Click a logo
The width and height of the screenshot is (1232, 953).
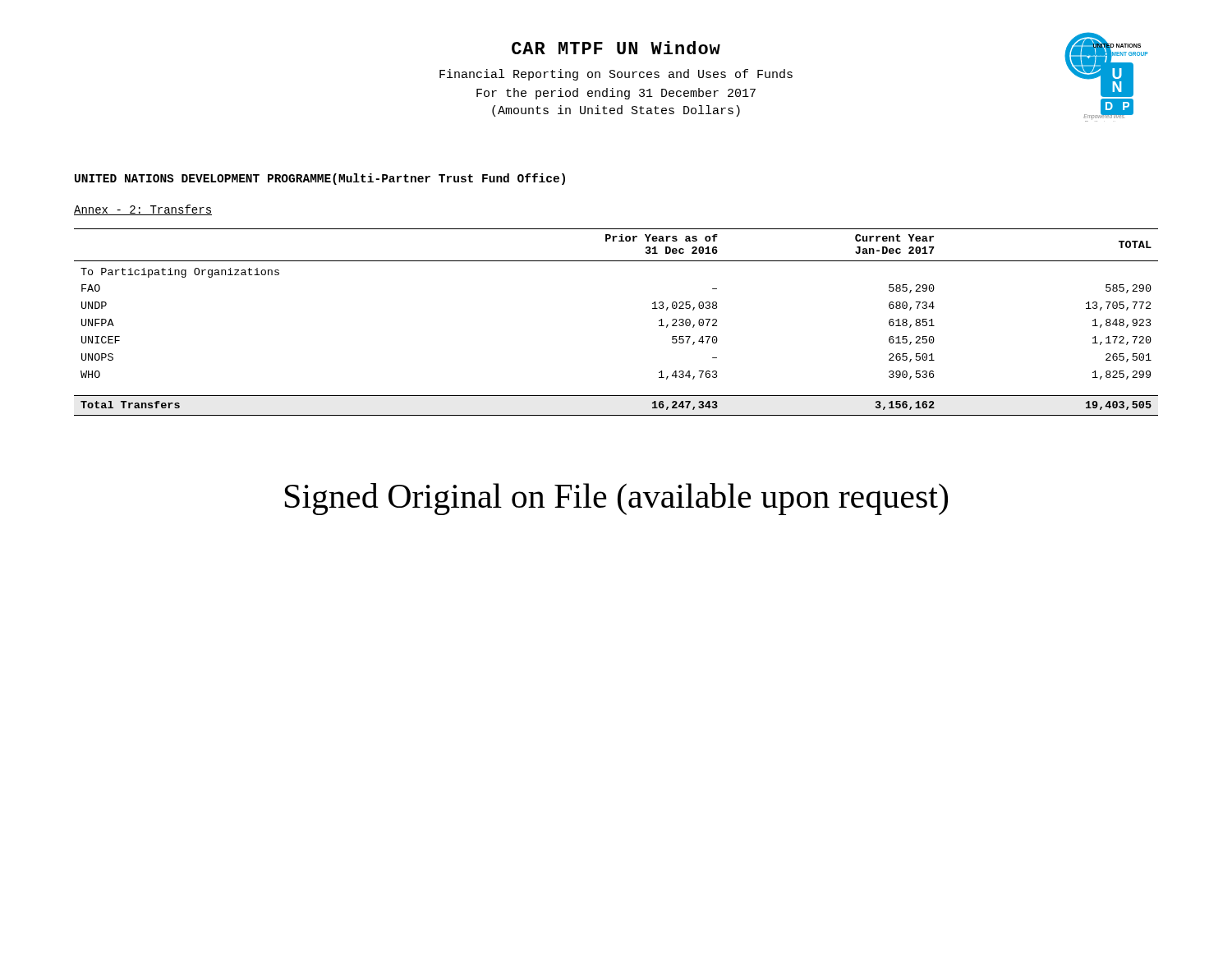tap(1105, 78)
